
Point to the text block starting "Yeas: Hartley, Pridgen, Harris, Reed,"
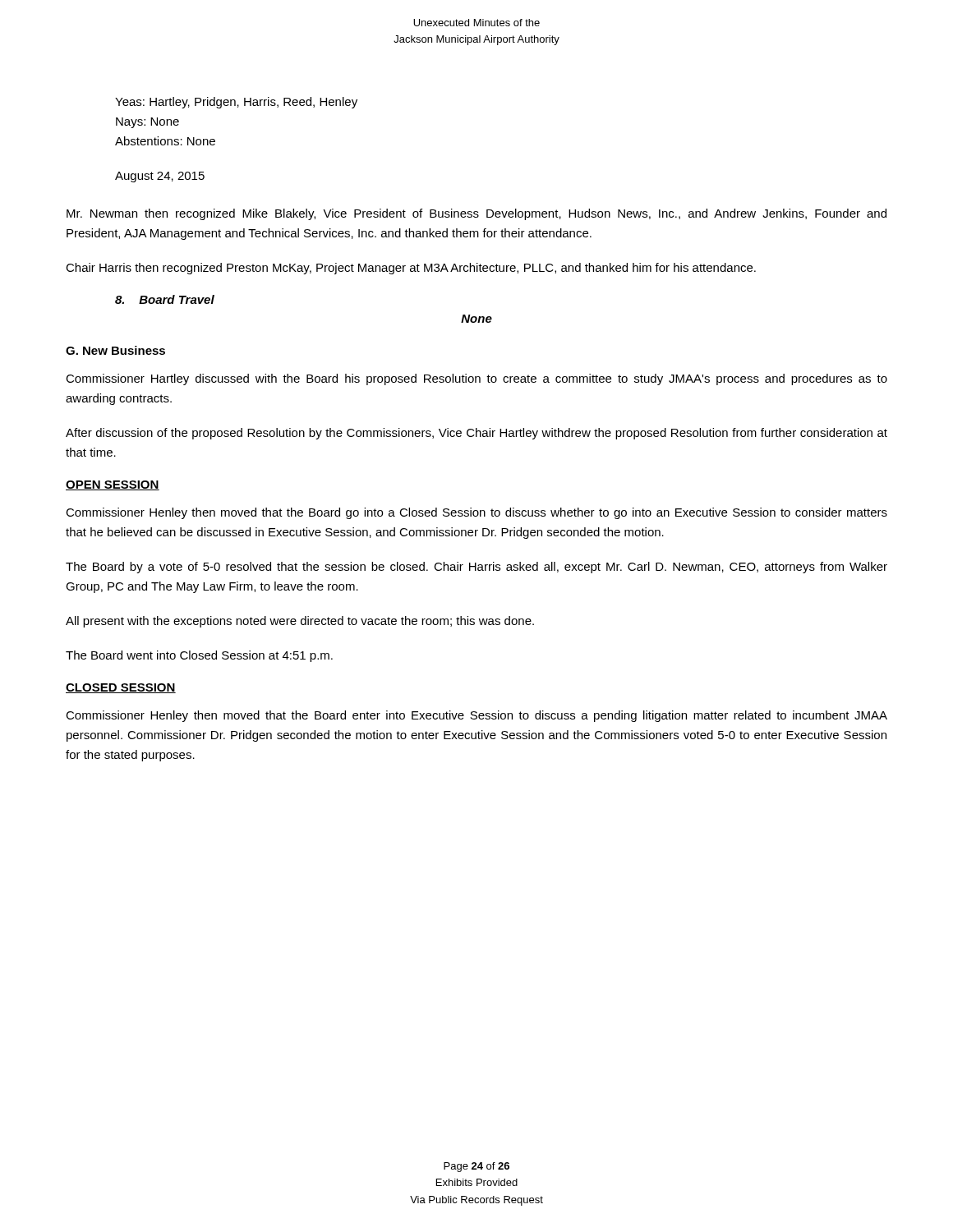pos(236,103)
